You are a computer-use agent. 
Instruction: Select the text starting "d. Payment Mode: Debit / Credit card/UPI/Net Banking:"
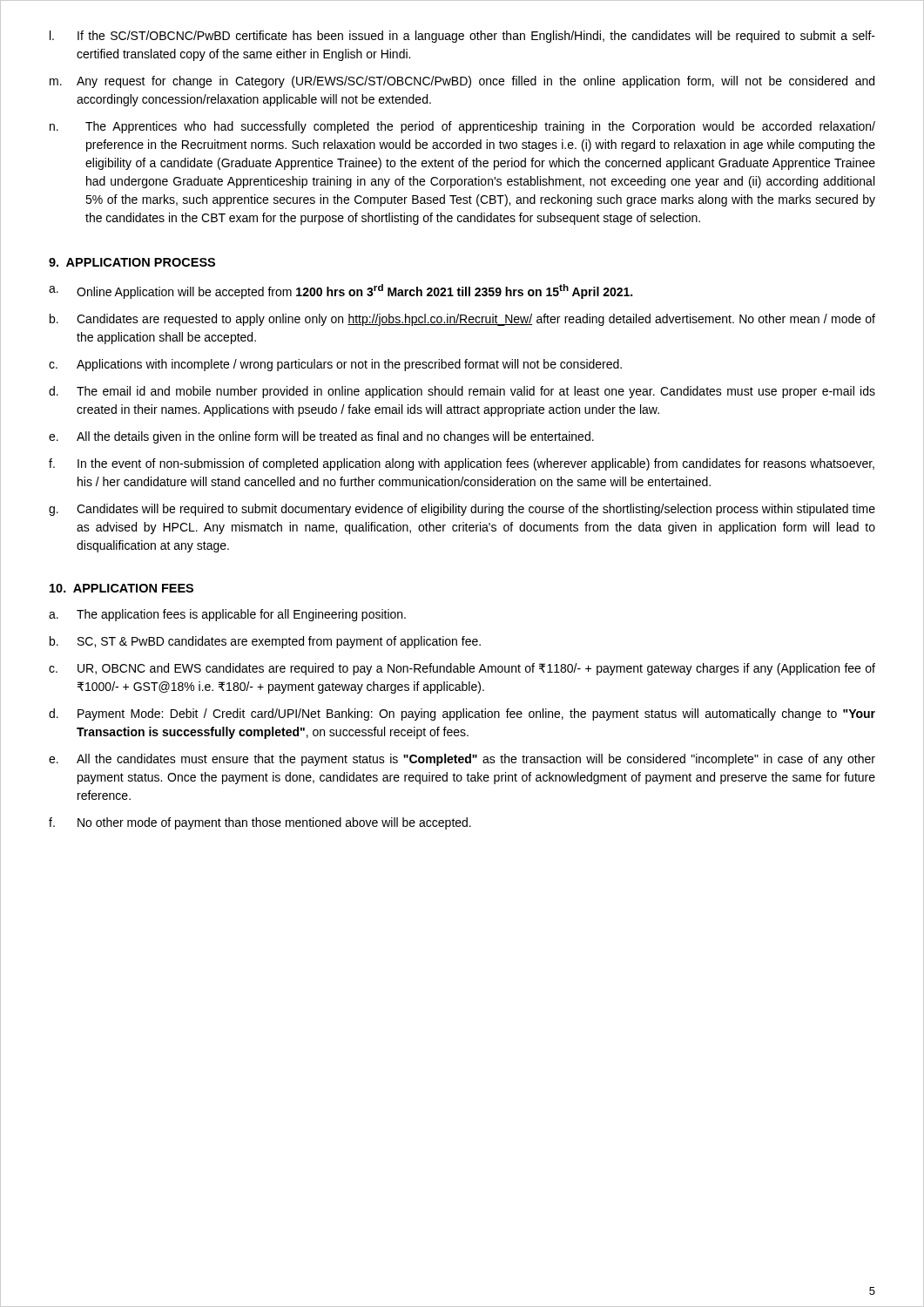(x=462, y=723)
